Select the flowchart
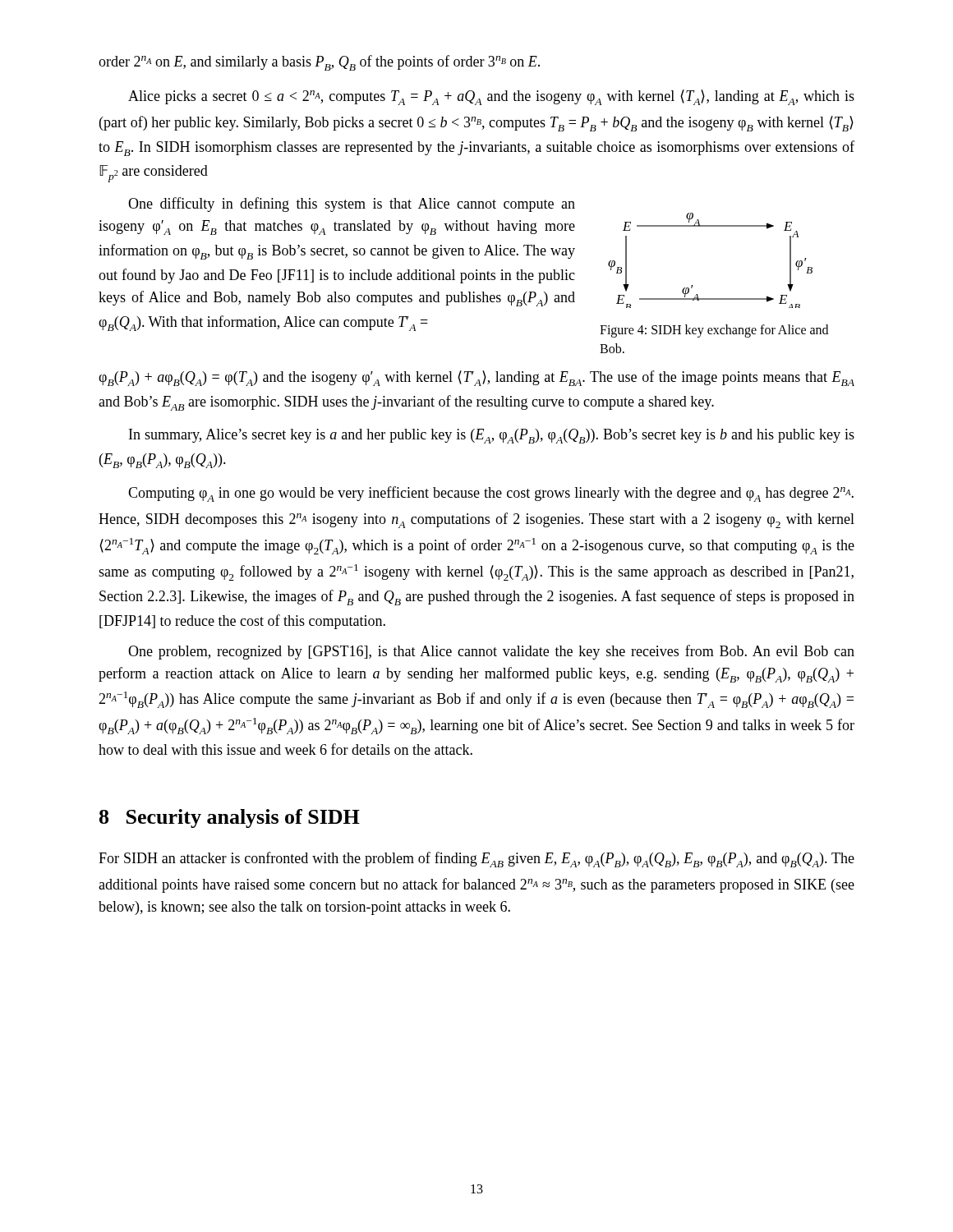This screenshot has height=1232, width=953. tap(727, 276)
